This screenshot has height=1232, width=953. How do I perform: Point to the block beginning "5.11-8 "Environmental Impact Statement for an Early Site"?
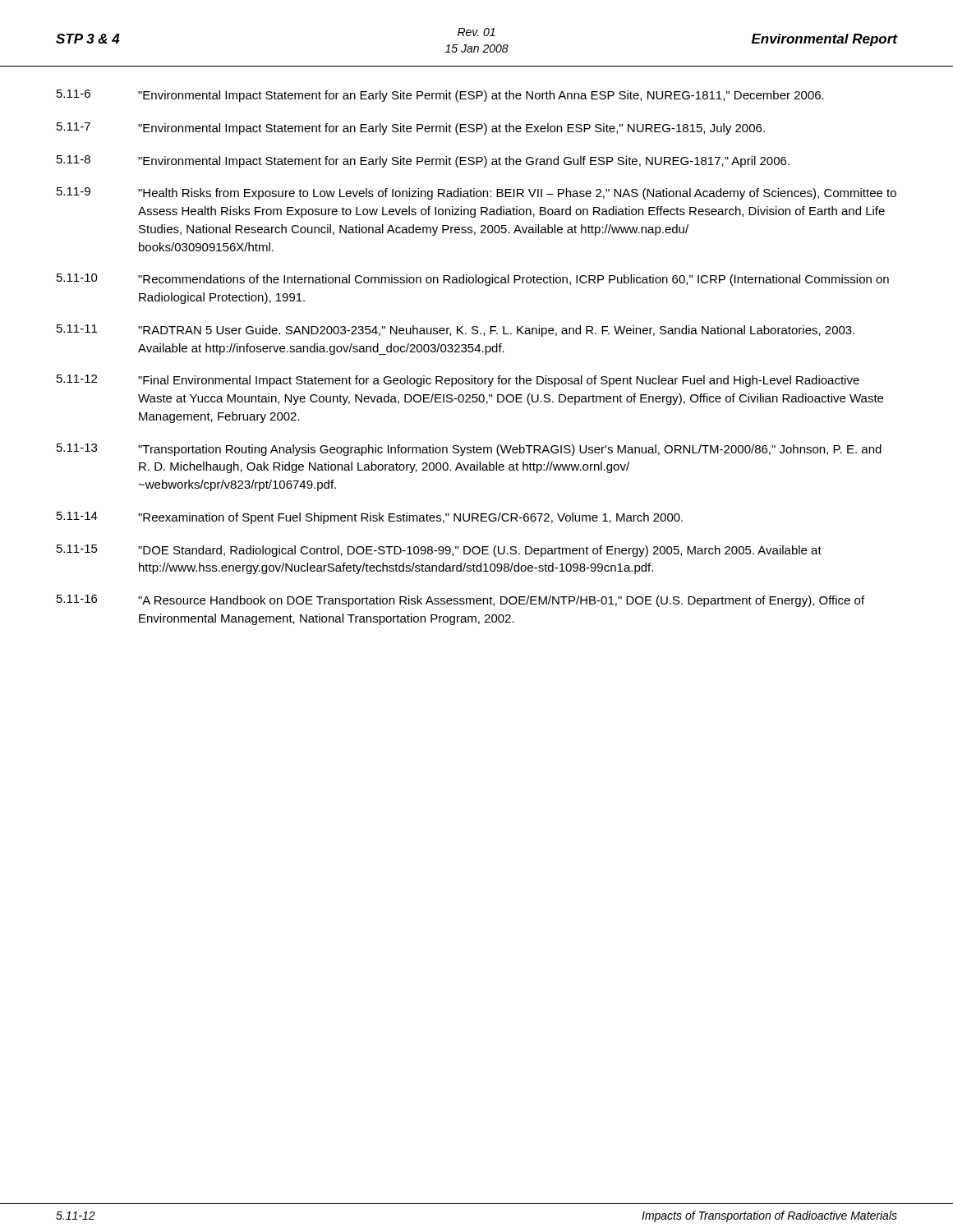tap(423, 160)
